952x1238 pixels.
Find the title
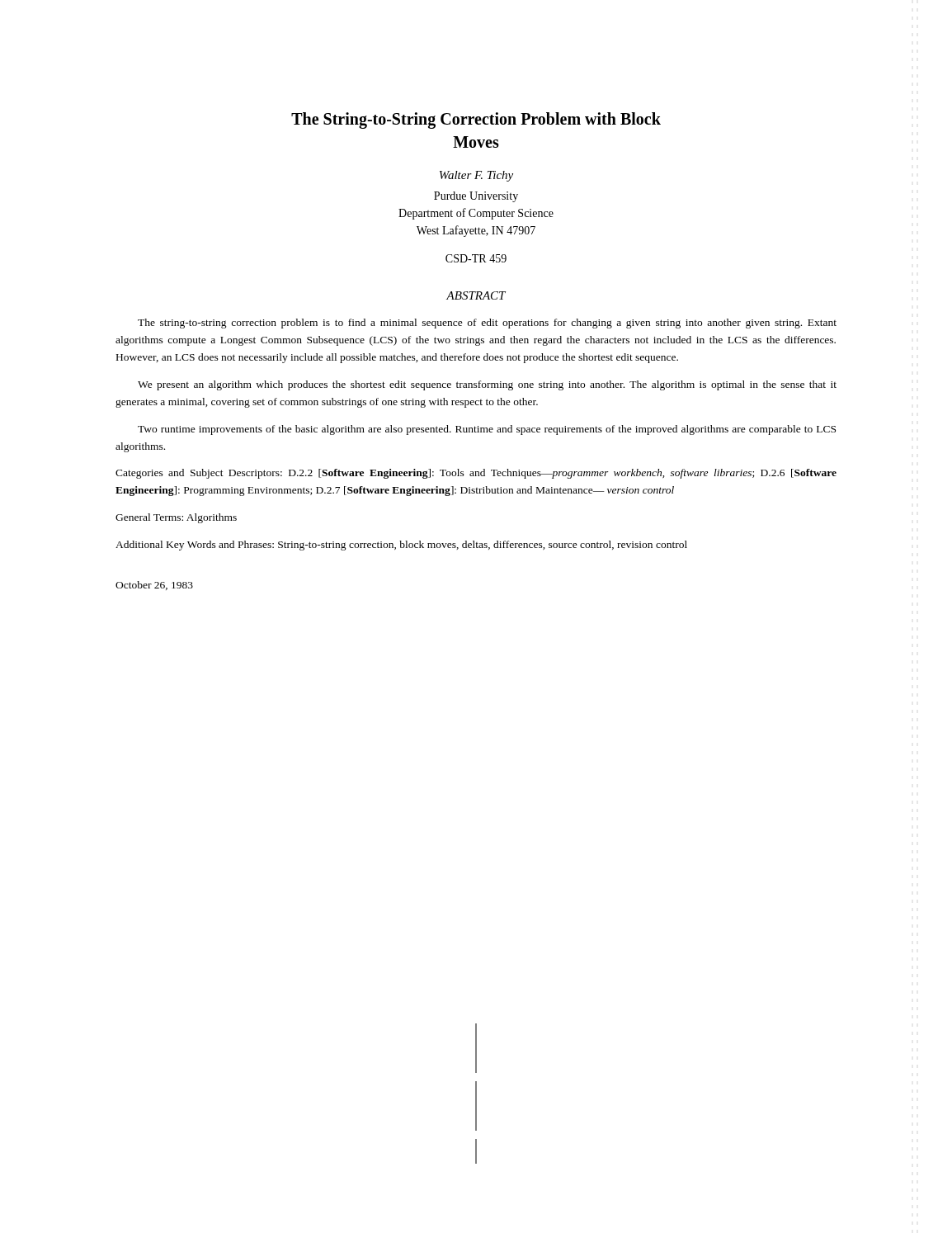[476, 130]
